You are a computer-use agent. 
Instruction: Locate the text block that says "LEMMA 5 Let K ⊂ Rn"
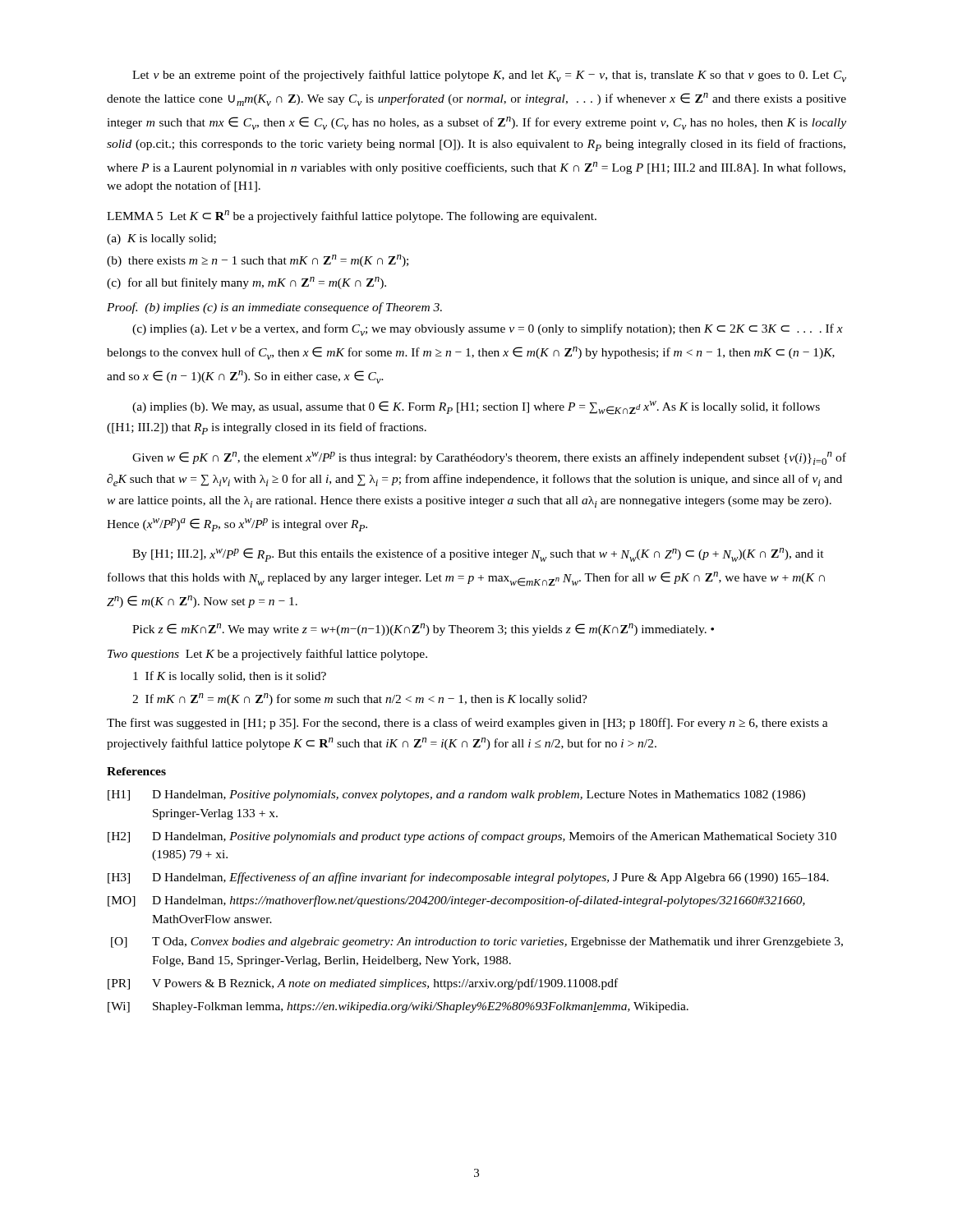(x=352, y=216)
